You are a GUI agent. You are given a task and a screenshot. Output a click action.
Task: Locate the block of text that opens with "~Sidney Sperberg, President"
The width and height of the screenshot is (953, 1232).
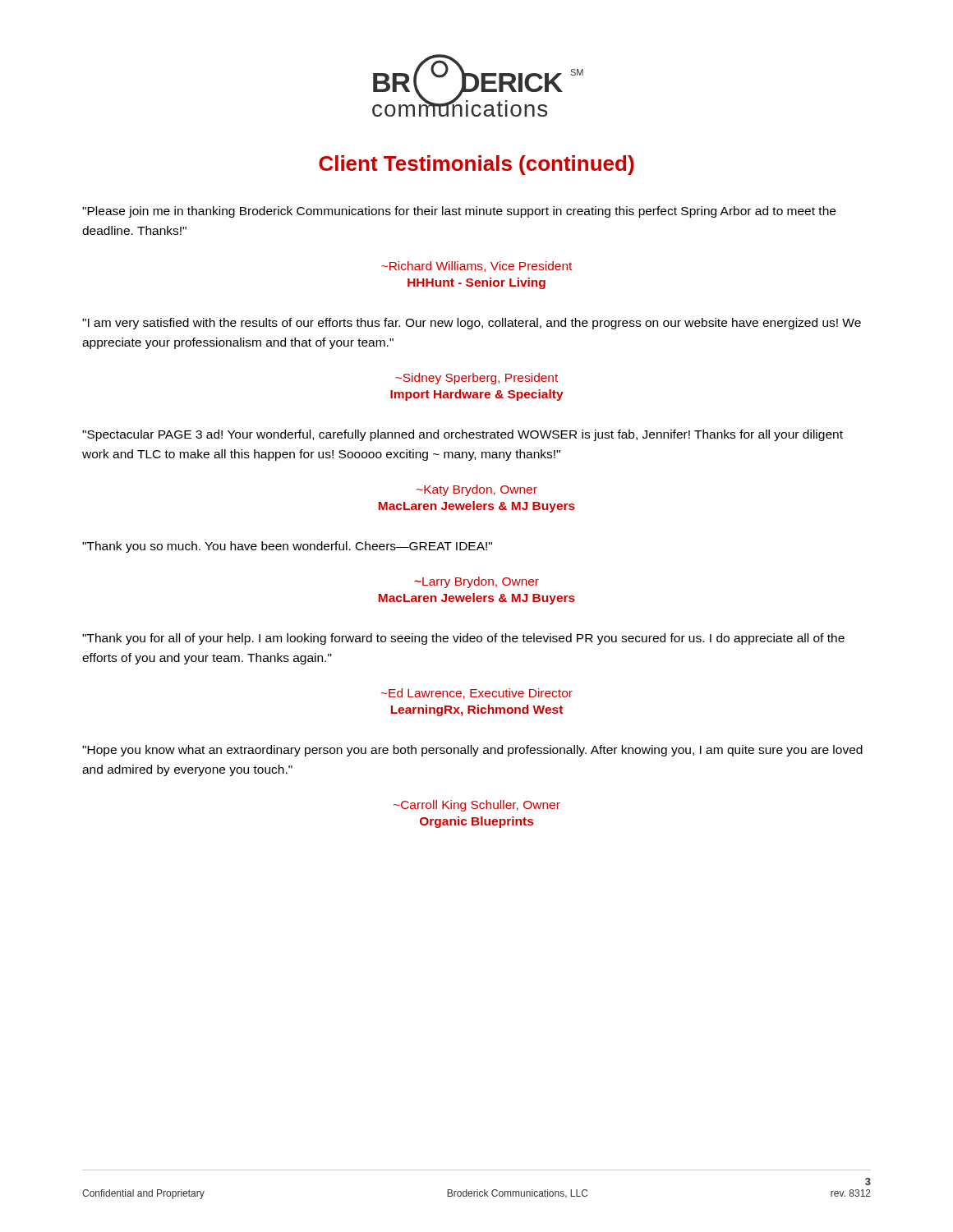(476, 386)
